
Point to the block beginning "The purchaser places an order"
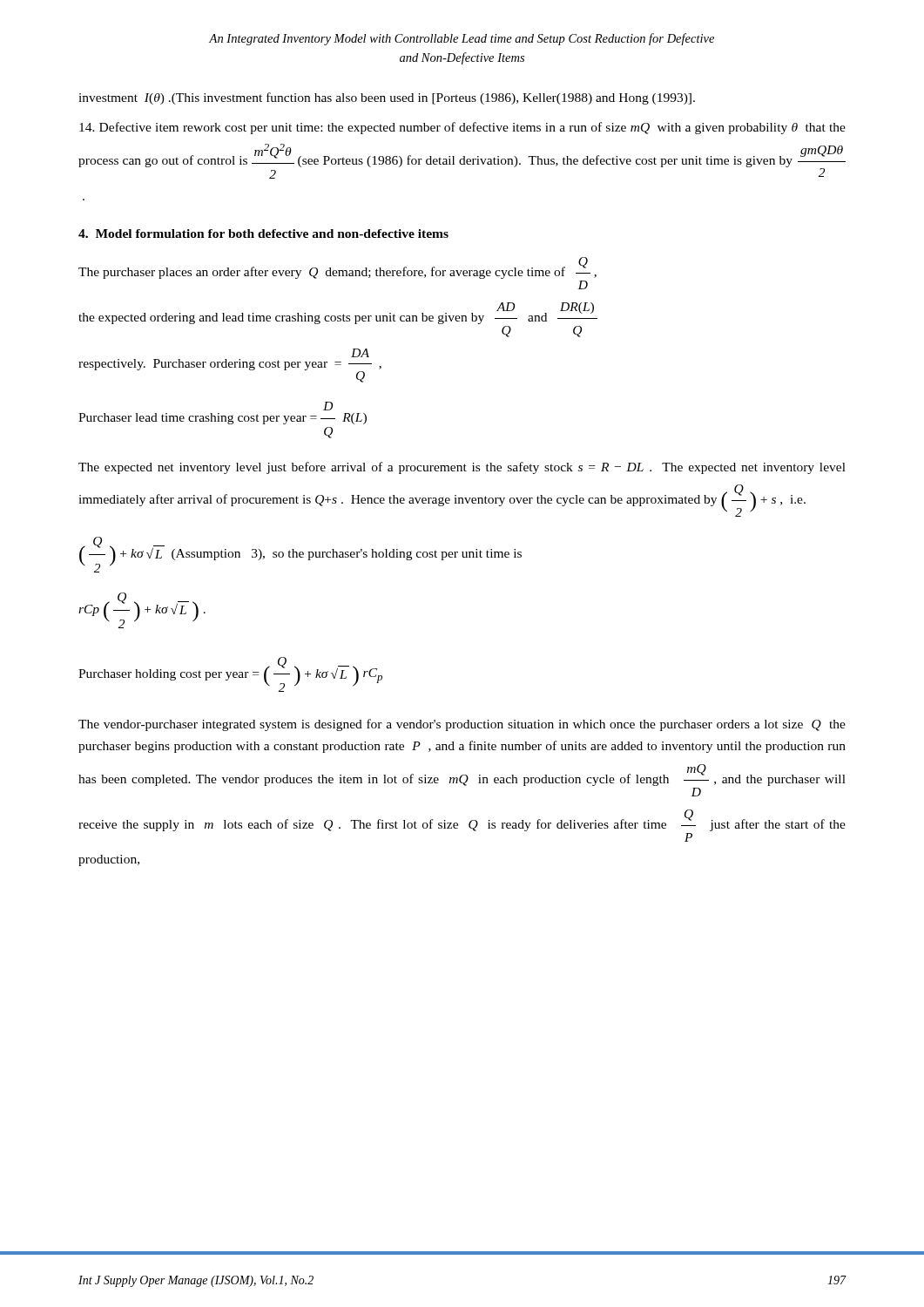[338, 319]
